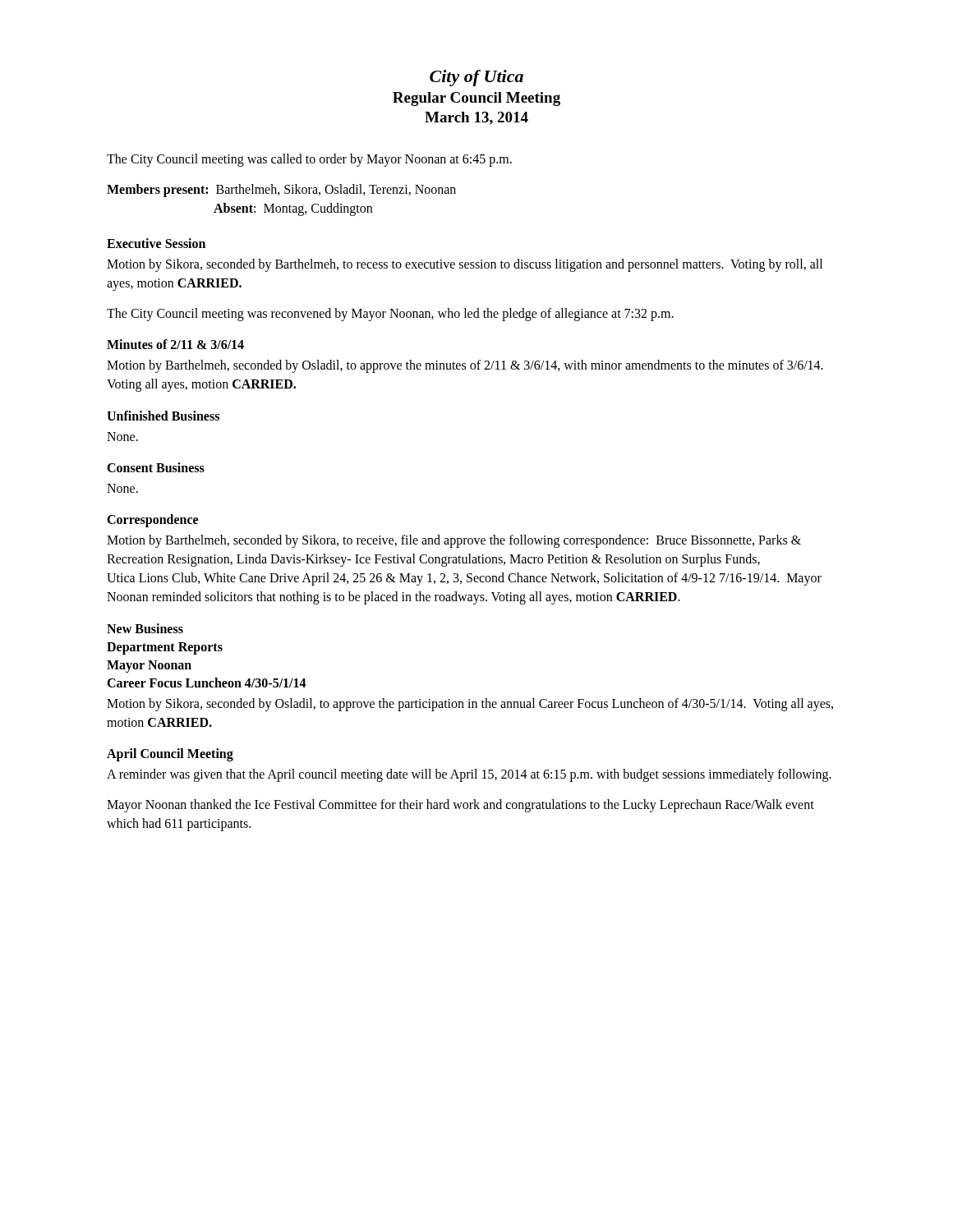The image size is (953, 1232).
Task: Find the text block starting "Consent Business"
Action: point(156,467)
